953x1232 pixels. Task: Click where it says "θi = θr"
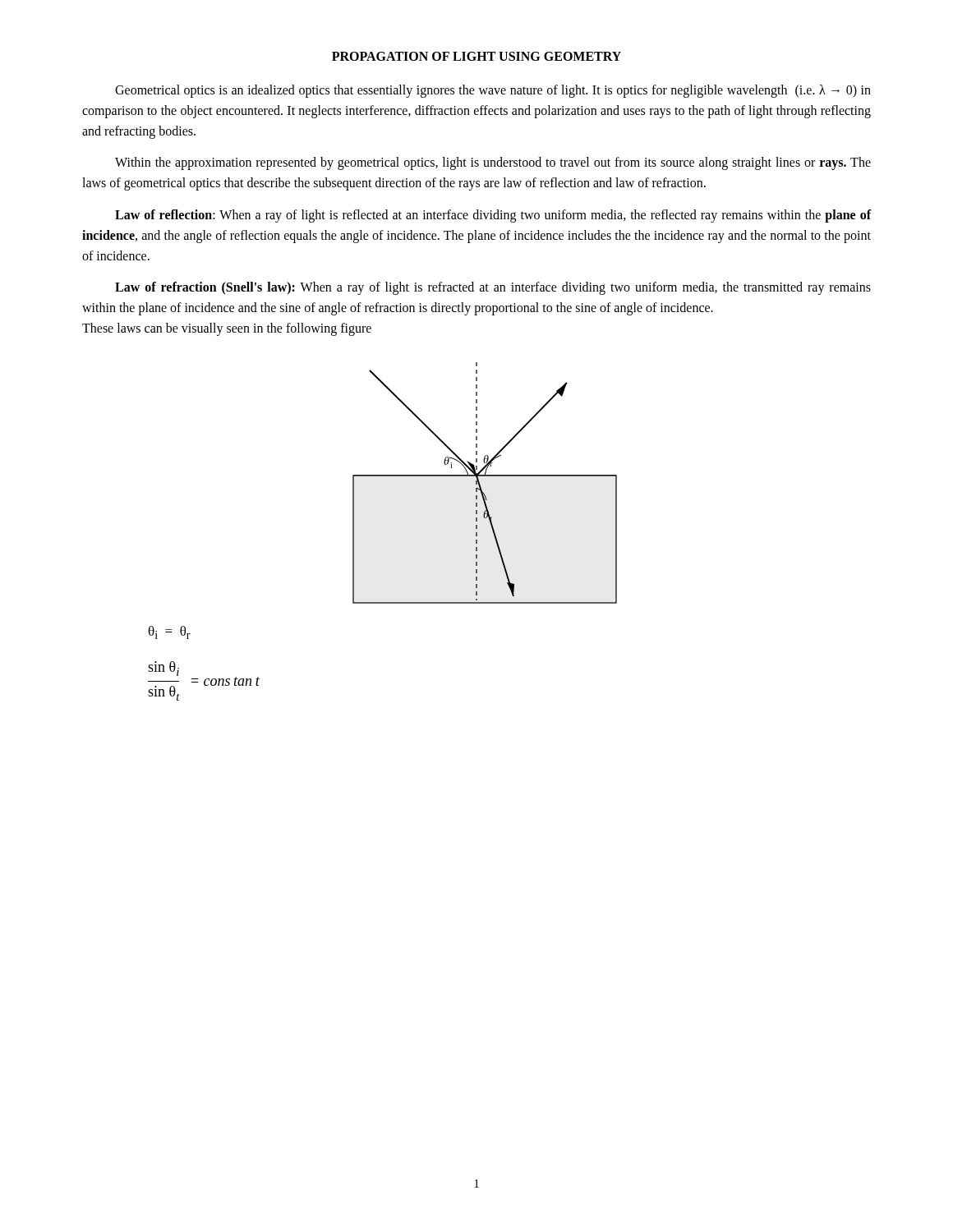pos(169,632)
